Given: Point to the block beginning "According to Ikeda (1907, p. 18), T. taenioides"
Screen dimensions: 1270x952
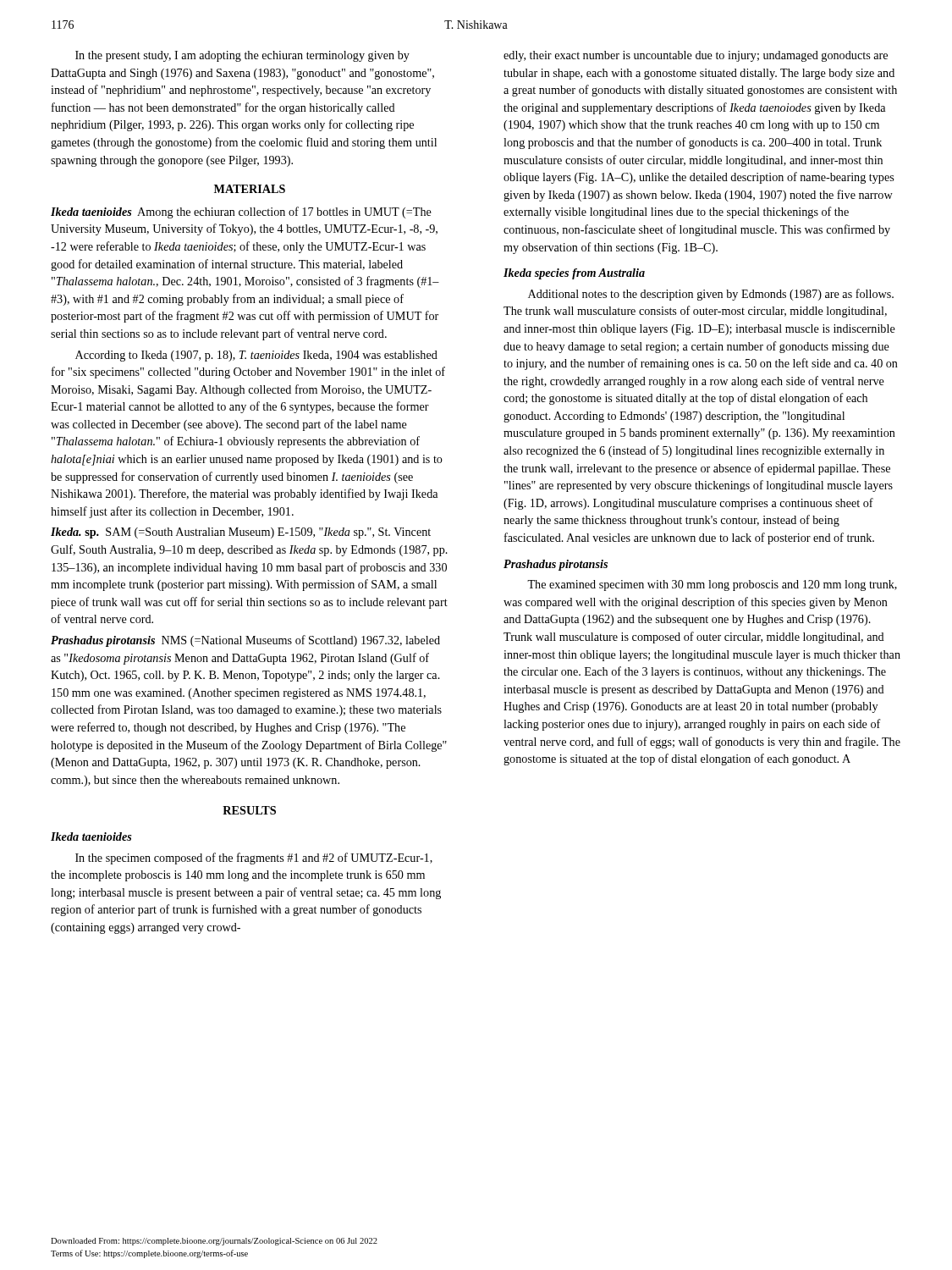Looking at the screenshot, I should coord(250,433).
